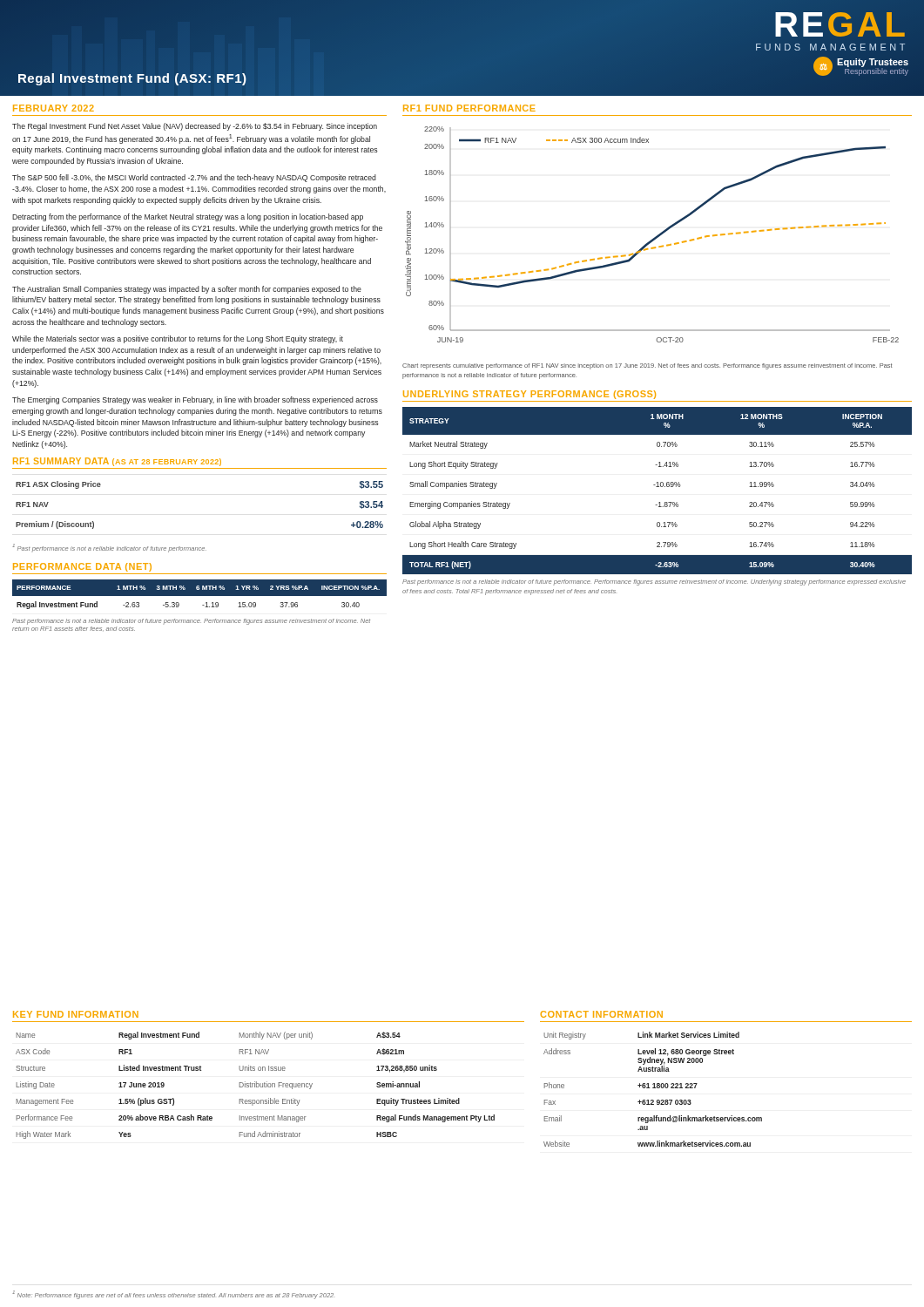This screenshot has width=924, height=1307.
Task: Select the block starting "The Emerging Companies Strategy was weaker"
Action: 197,422
